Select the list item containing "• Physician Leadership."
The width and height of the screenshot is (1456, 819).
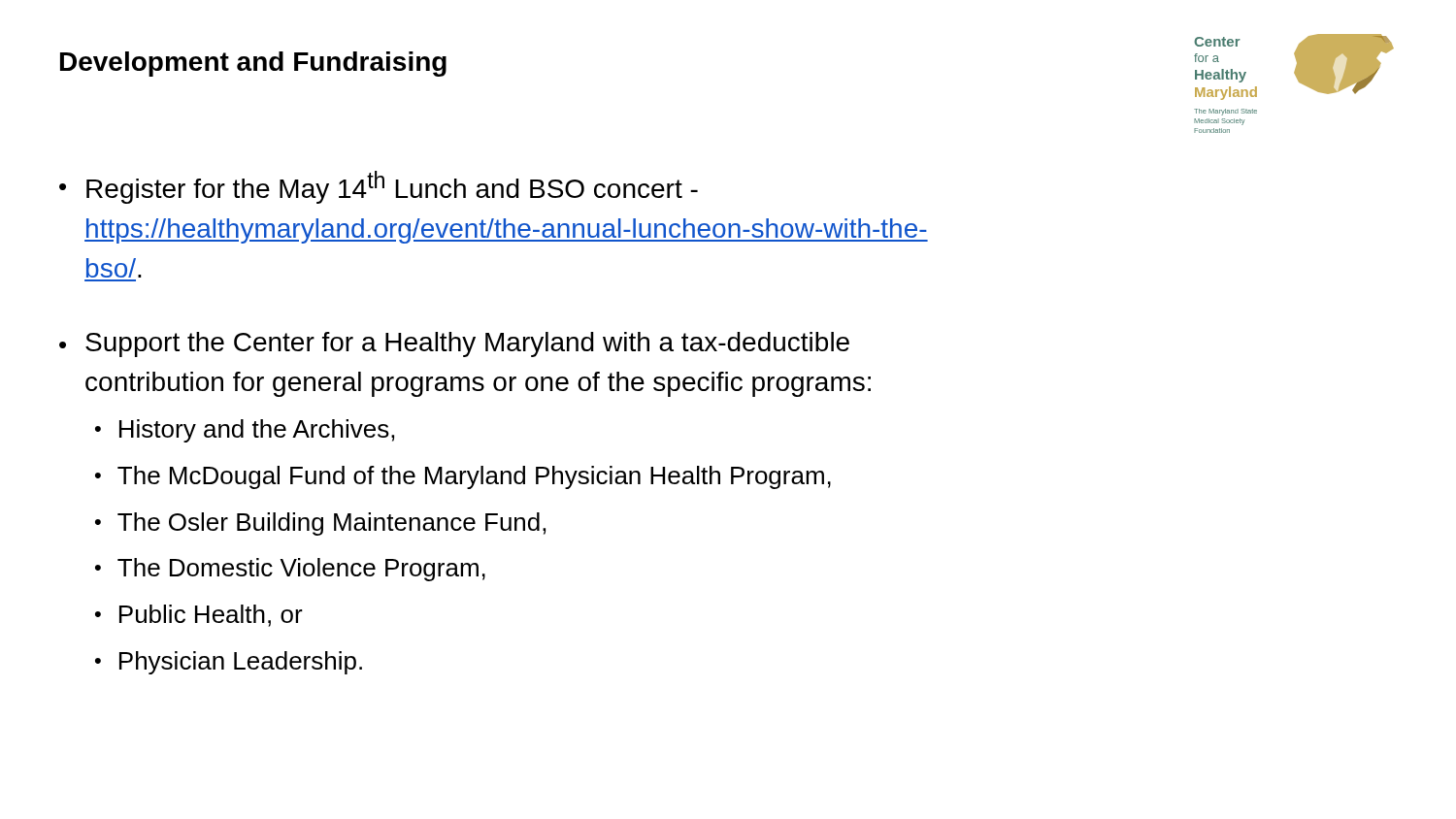click(229, 661)
